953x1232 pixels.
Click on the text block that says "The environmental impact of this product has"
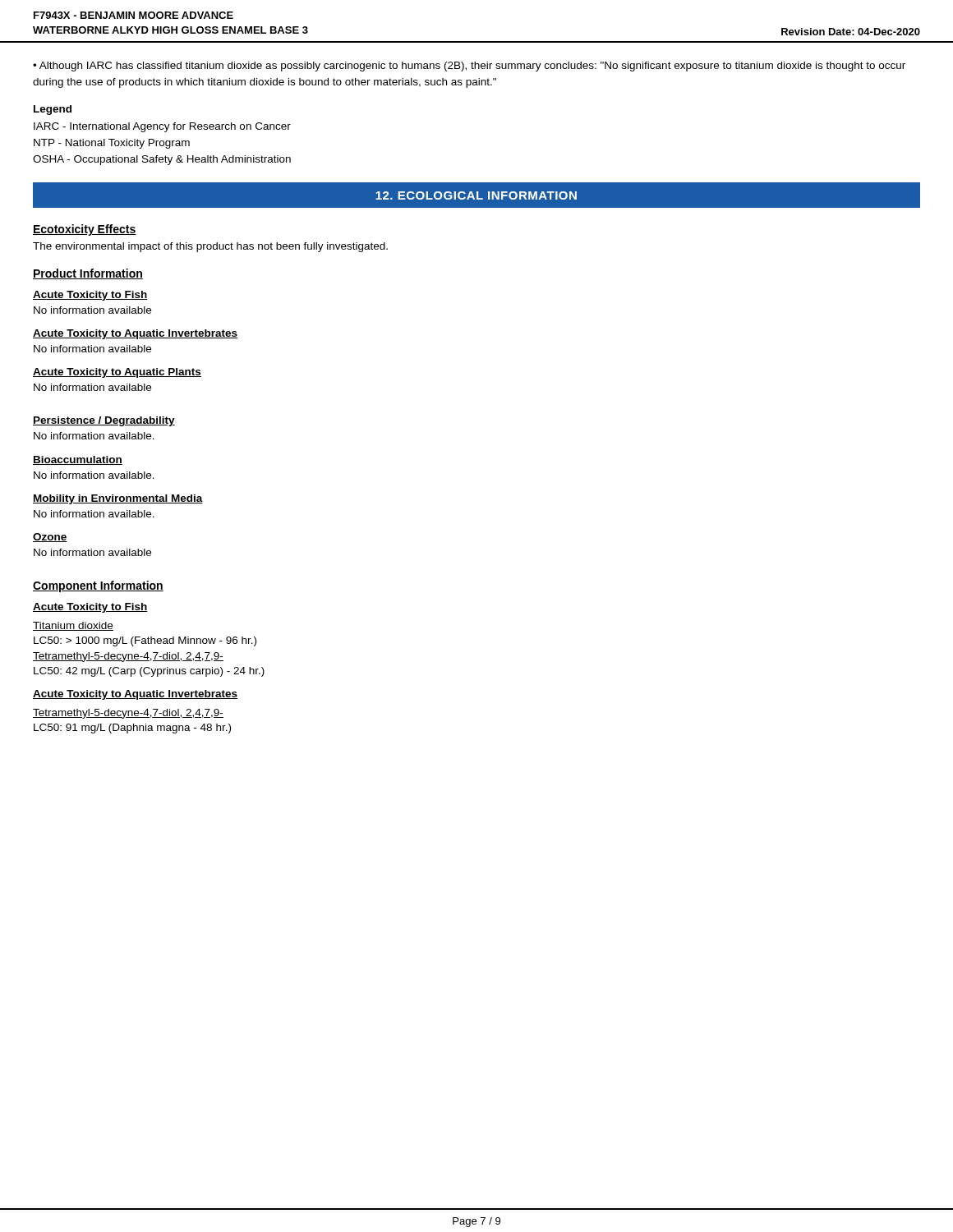pyautogui.click(x=211, y=246)
